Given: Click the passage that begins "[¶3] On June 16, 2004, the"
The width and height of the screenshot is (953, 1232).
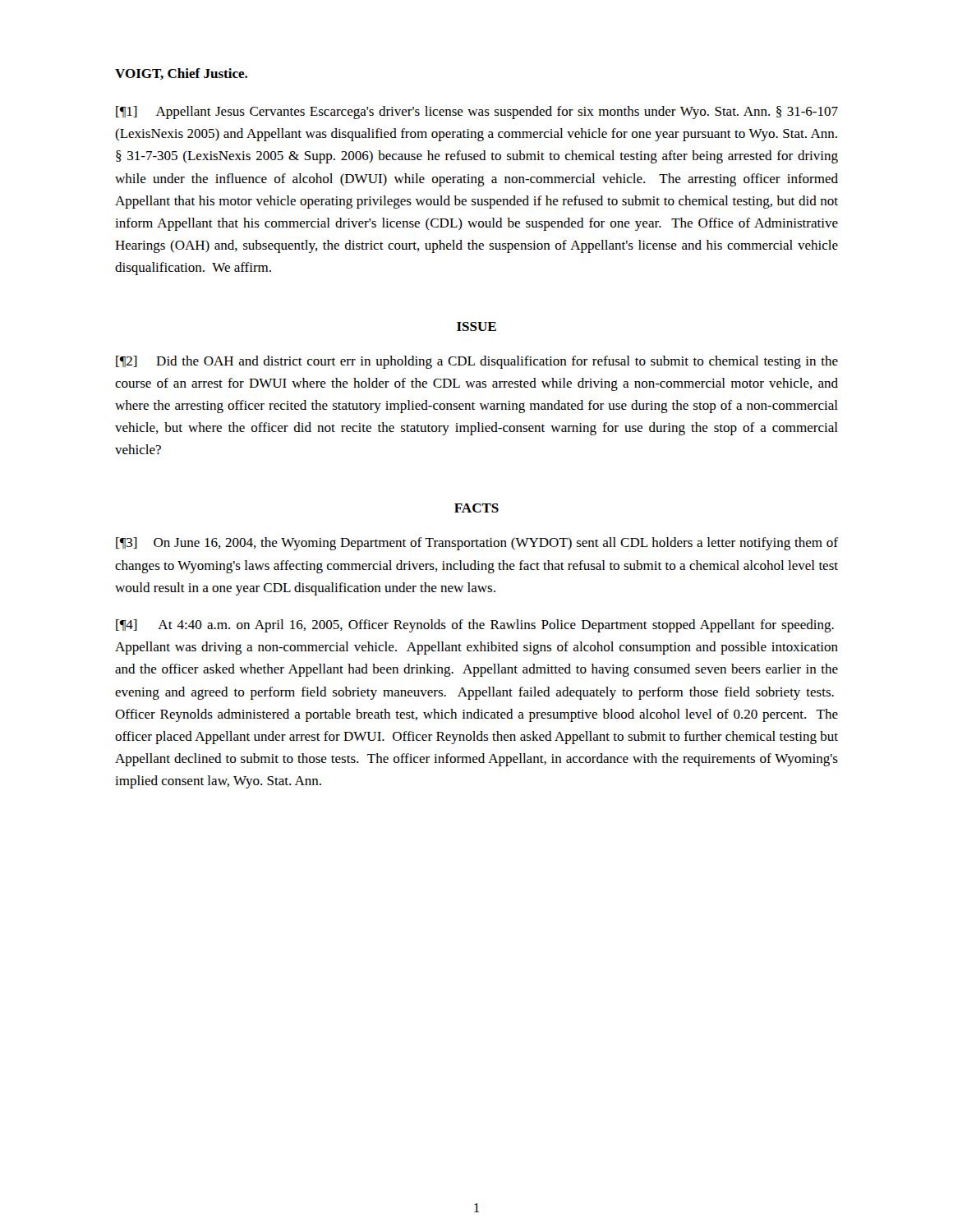Looking at the screenshot, I should [476, 565].
